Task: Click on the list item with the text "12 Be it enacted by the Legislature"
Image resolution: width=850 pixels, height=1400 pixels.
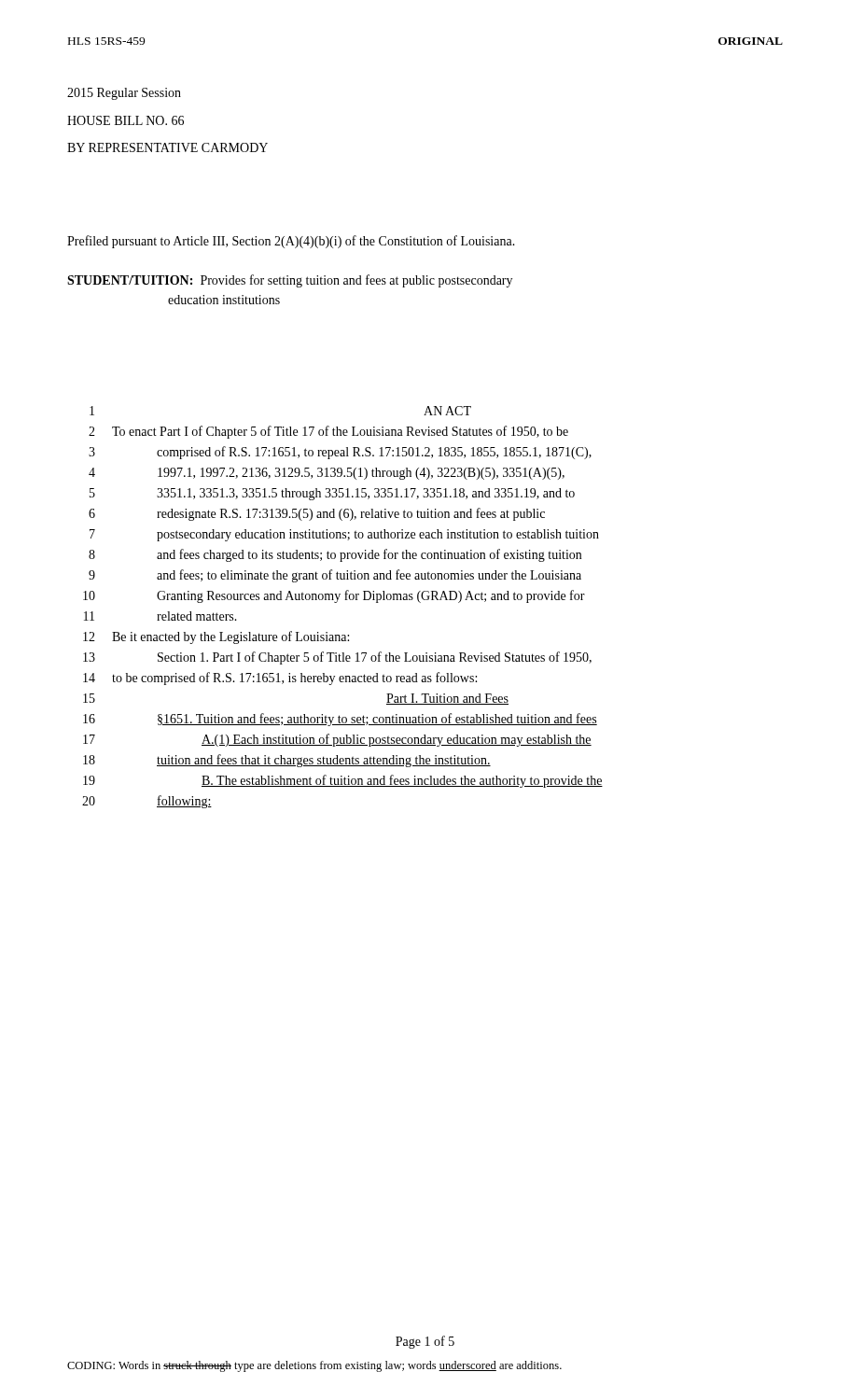Action: [x=216, y=637]
